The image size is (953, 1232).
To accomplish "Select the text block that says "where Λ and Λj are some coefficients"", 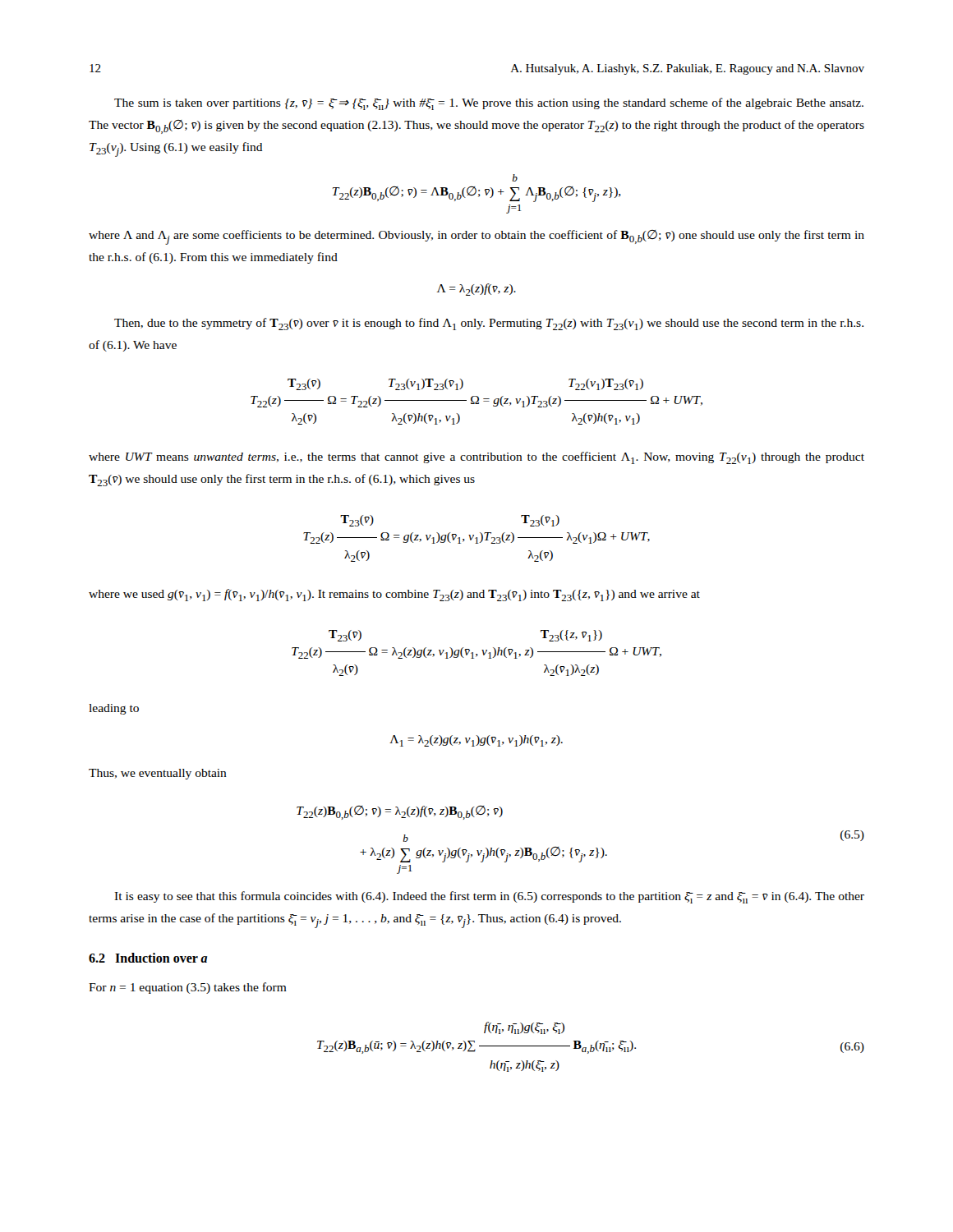I will (x=476, y=246).
